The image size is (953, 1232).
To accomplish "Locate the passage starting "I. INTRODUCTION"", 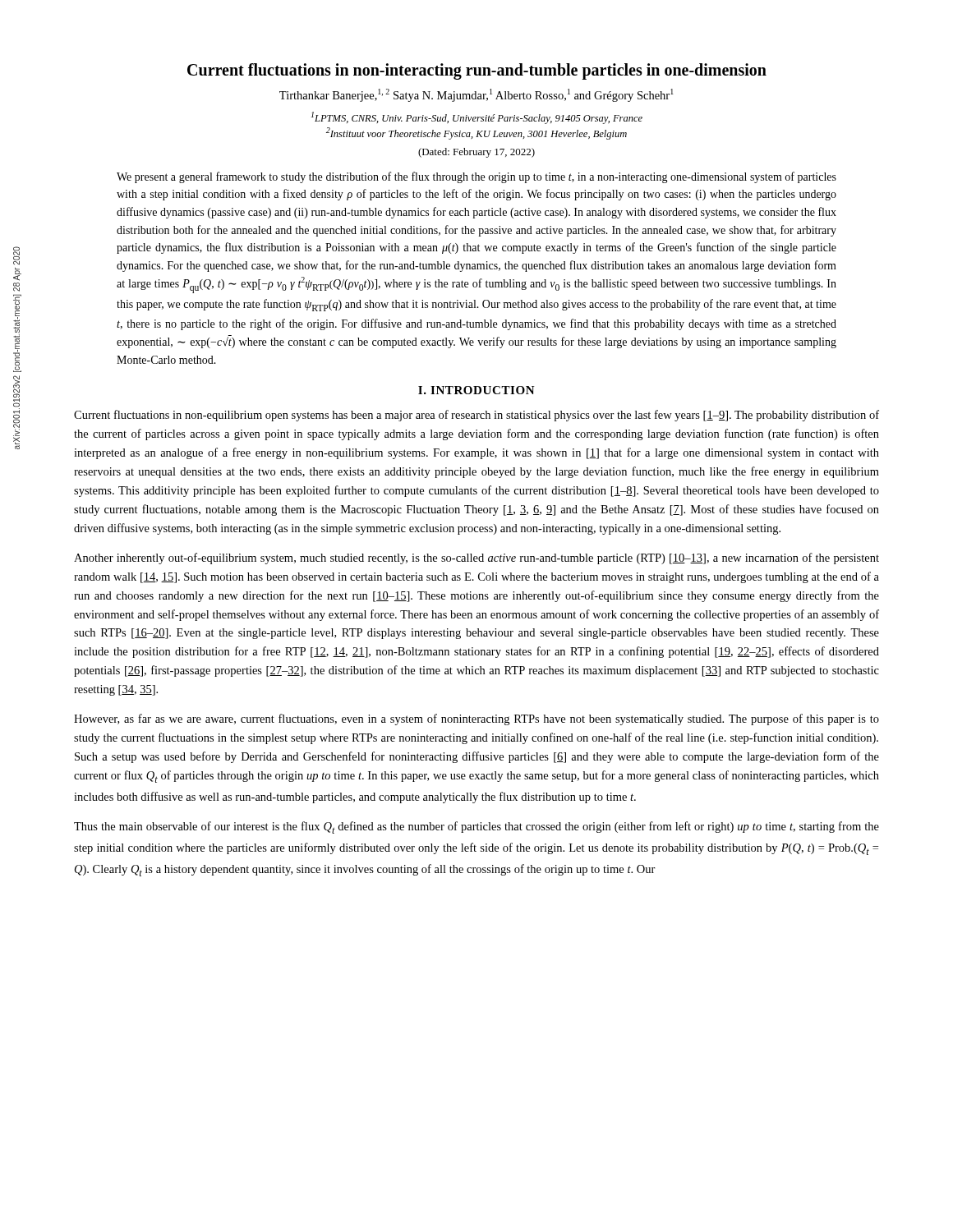I will click(x=476, y=390).
